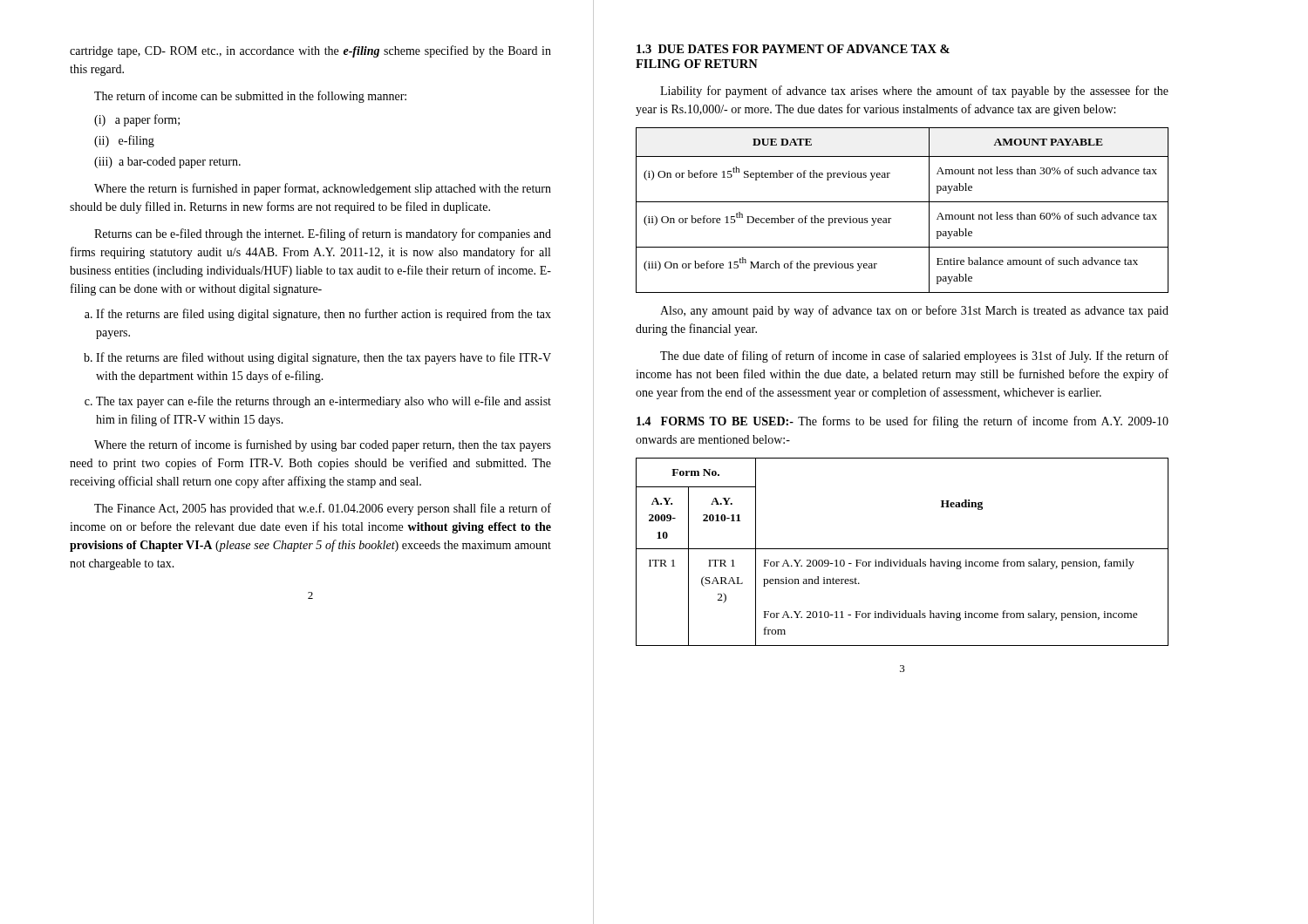Click on the passage starting "The return of income"
Screen dimensions: 924x1308
pos(251,96)
